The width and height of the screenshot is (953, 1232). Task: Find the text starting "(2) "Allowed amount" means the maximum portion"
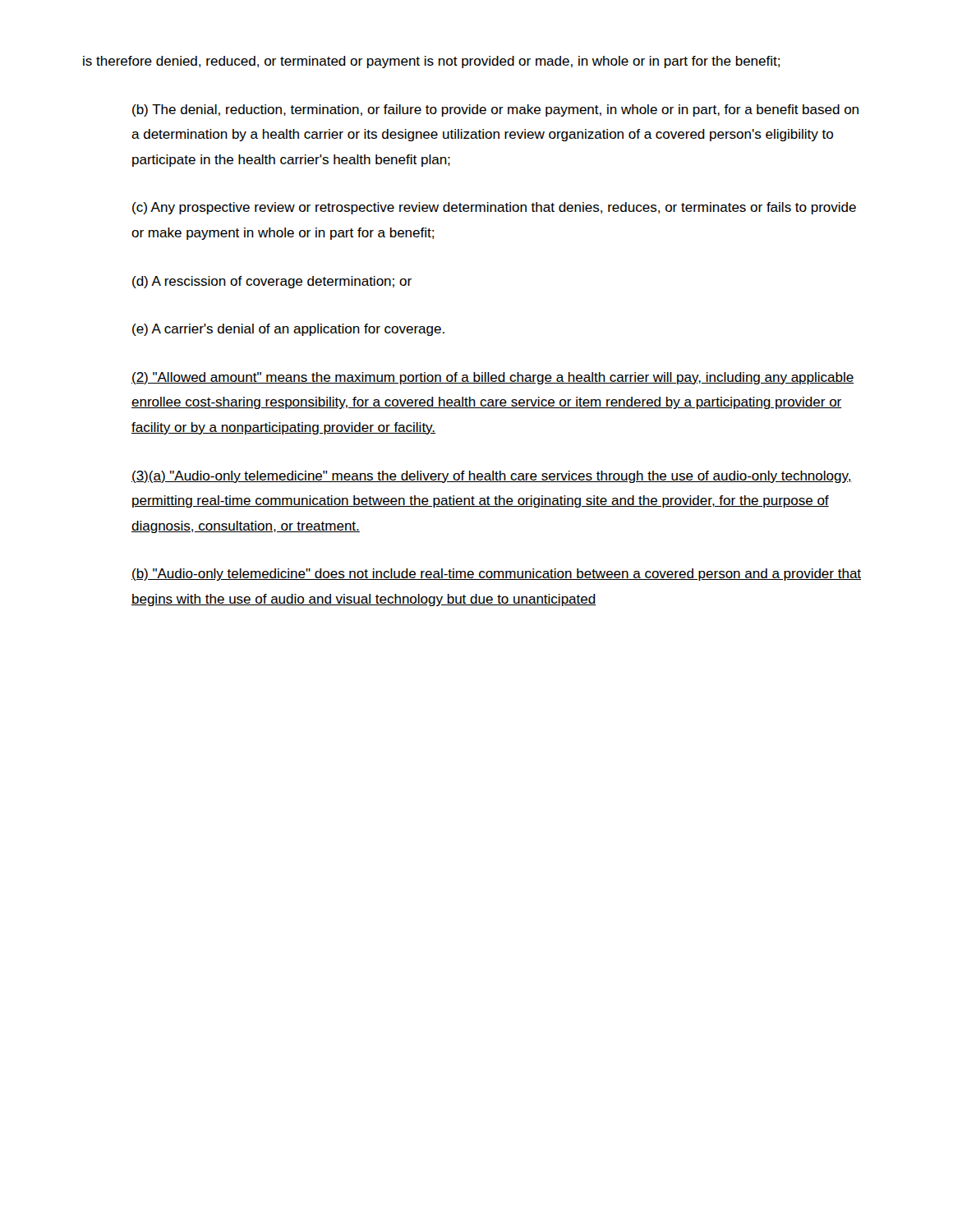coord(493,402)
